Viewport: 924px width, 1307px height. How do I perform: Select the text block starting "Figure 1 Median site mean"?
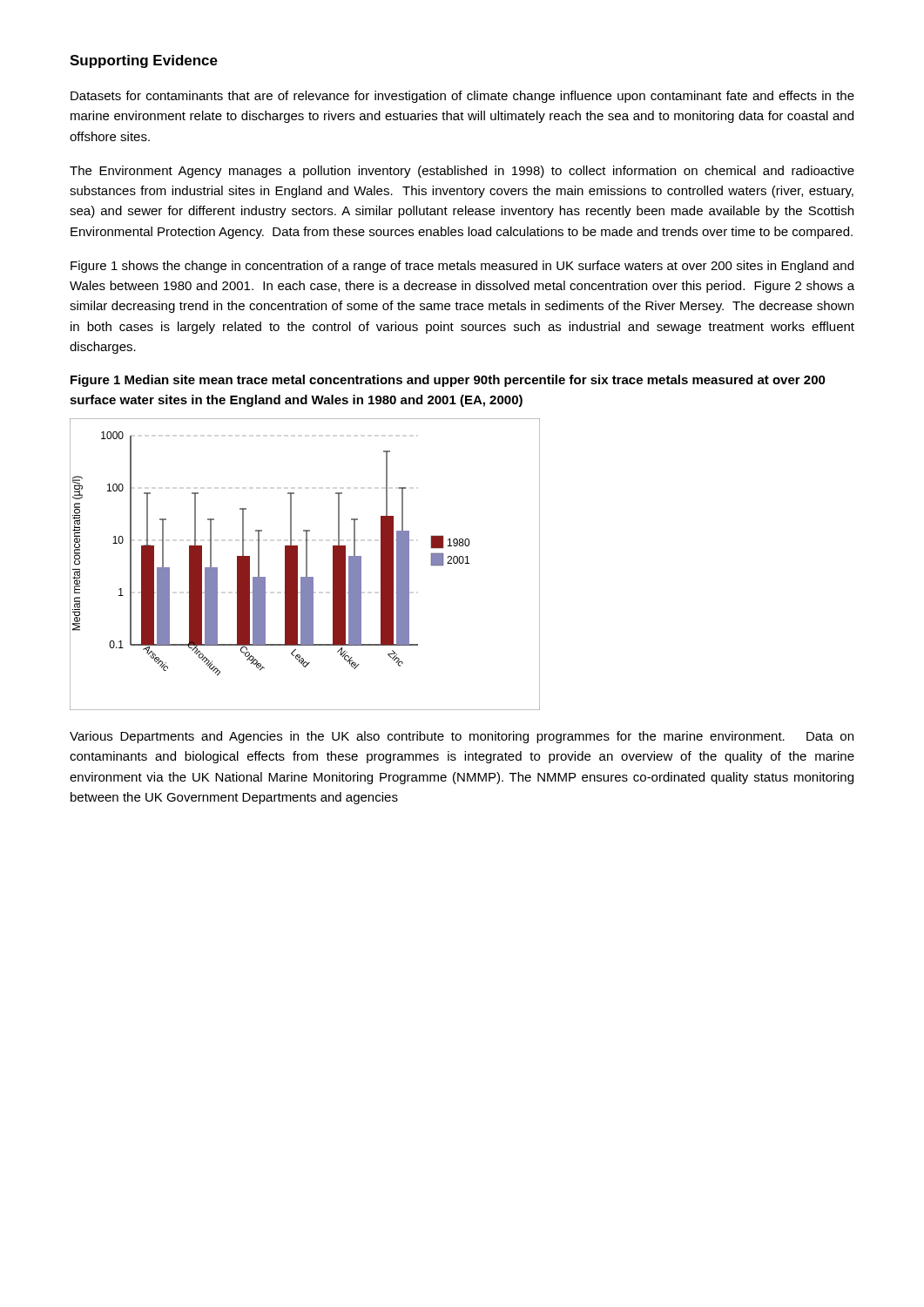448,389
